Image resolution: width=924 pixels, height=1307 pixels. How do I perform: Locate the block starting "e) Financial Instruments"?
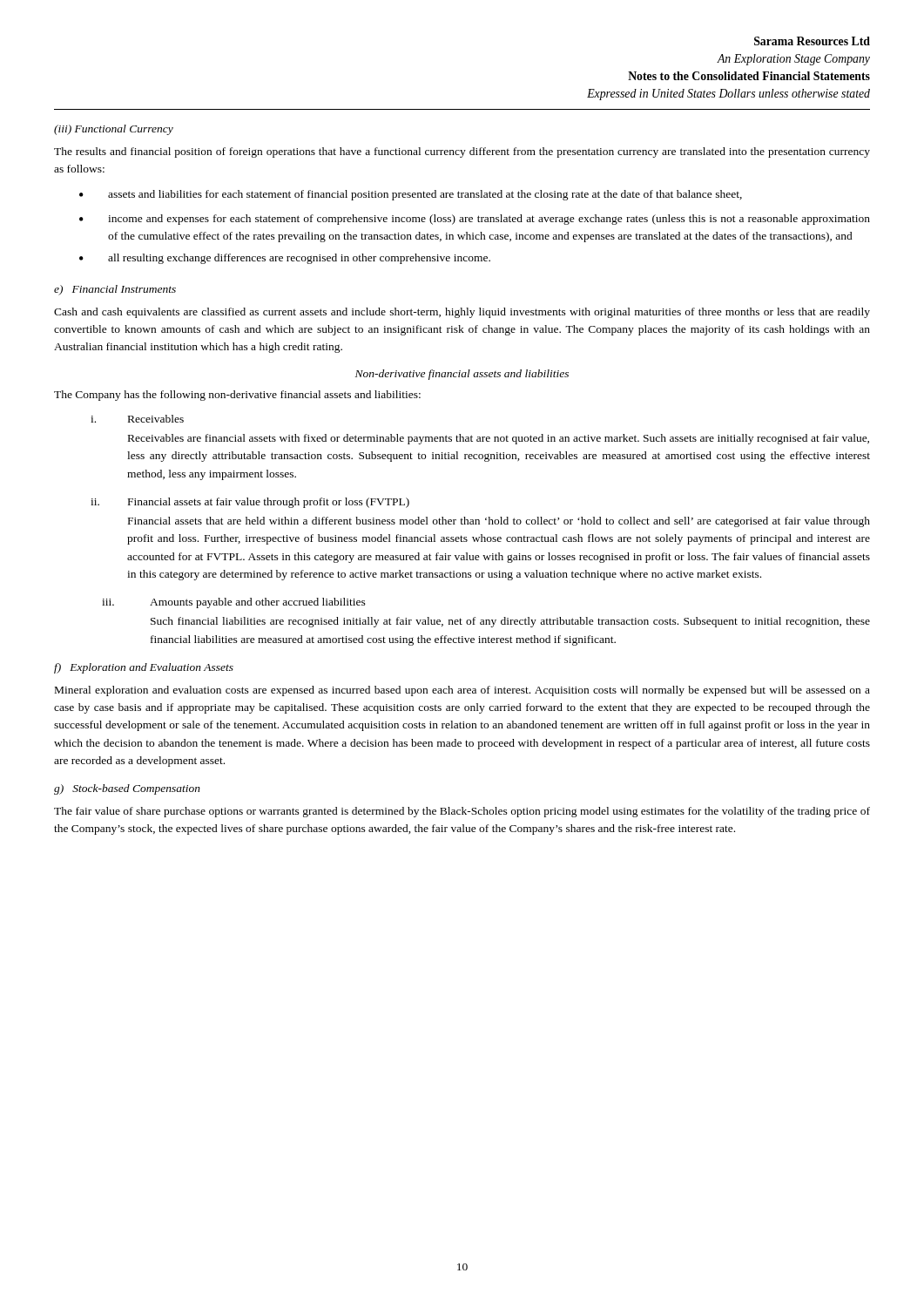pos(115,289)
